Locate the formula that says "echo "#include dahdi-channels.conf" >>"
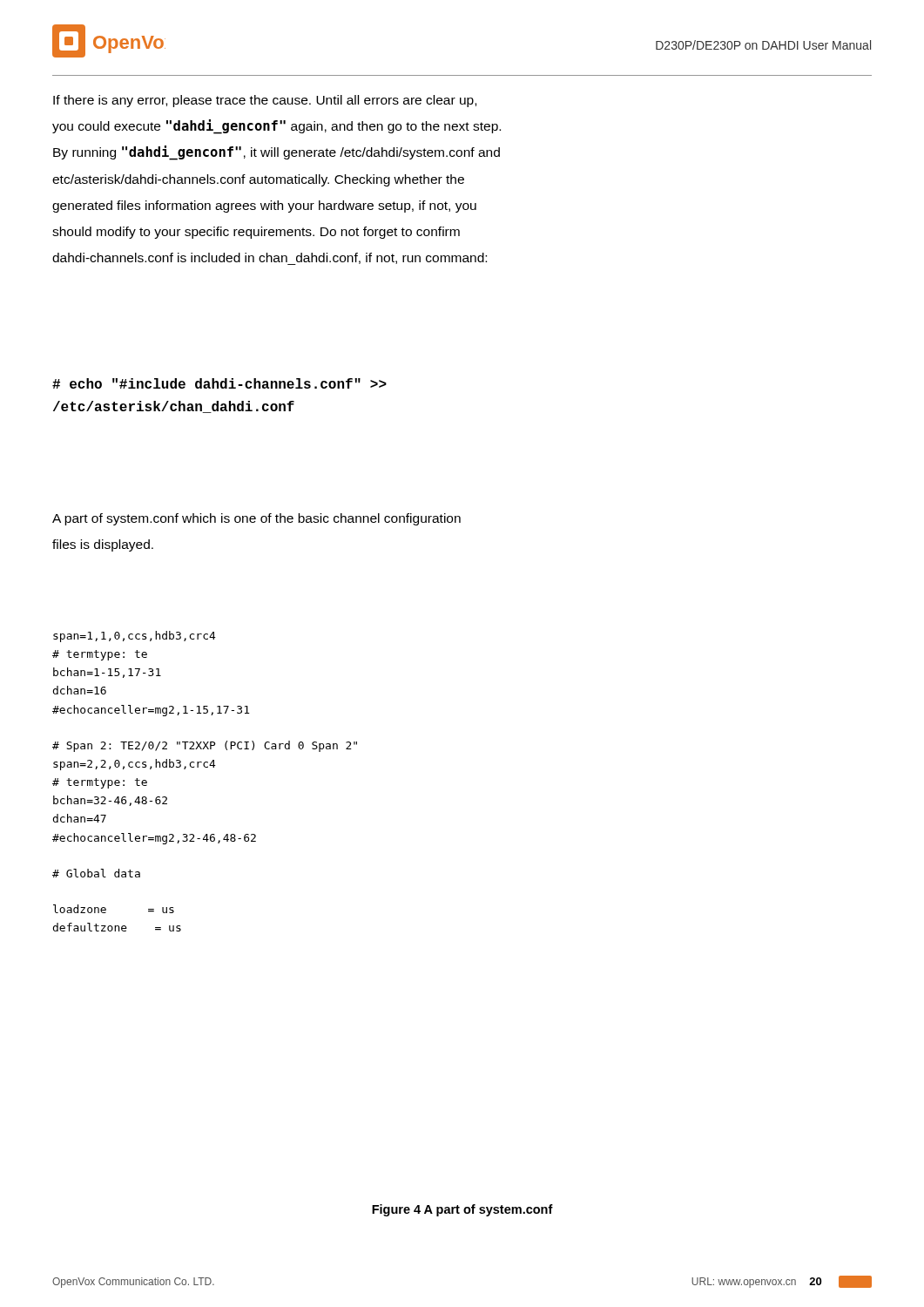Viewport: 924px width, 1307px height. pos(219,396)
